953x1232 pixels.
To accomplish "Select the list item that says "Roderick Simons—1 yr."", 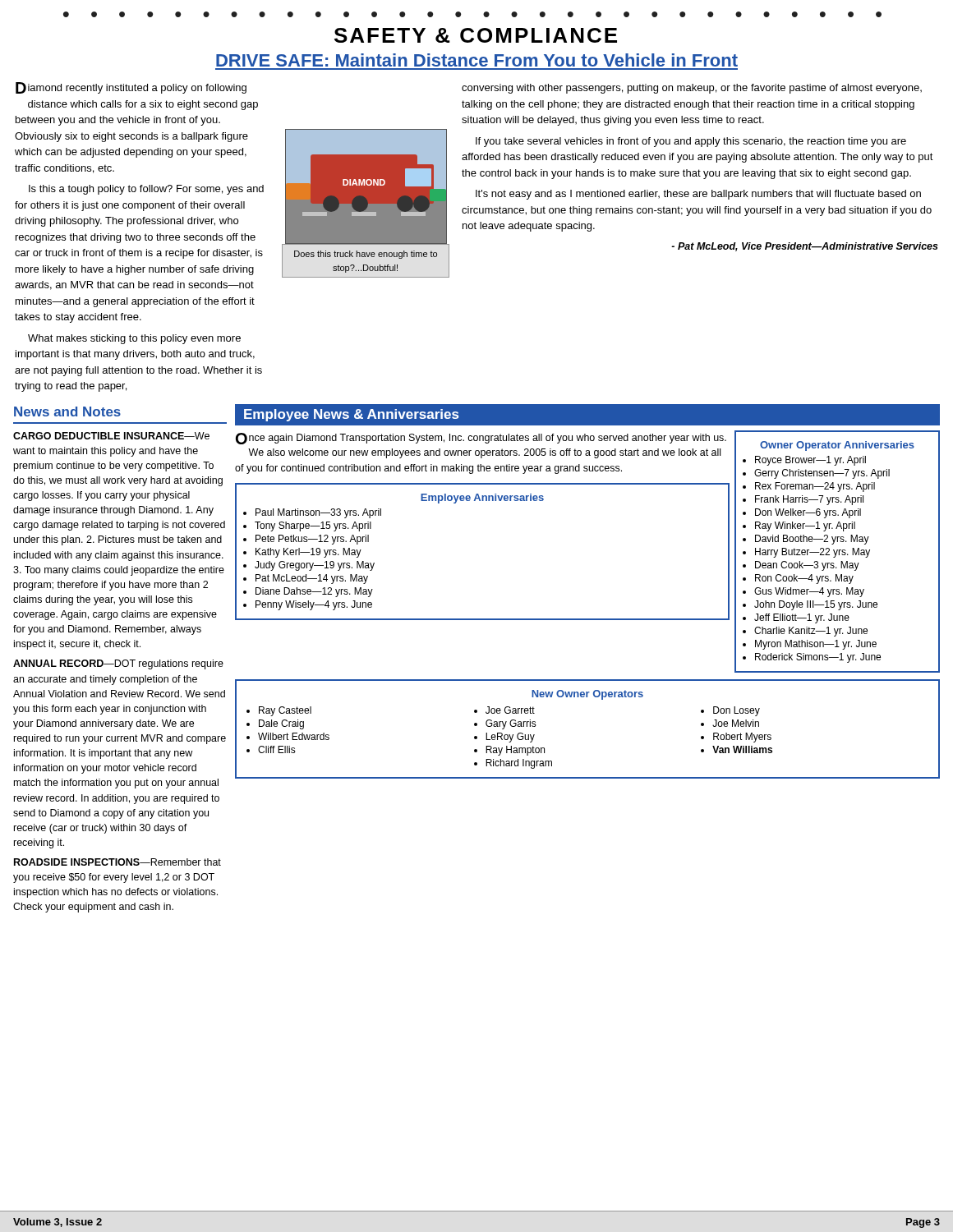I will (818, 657).
